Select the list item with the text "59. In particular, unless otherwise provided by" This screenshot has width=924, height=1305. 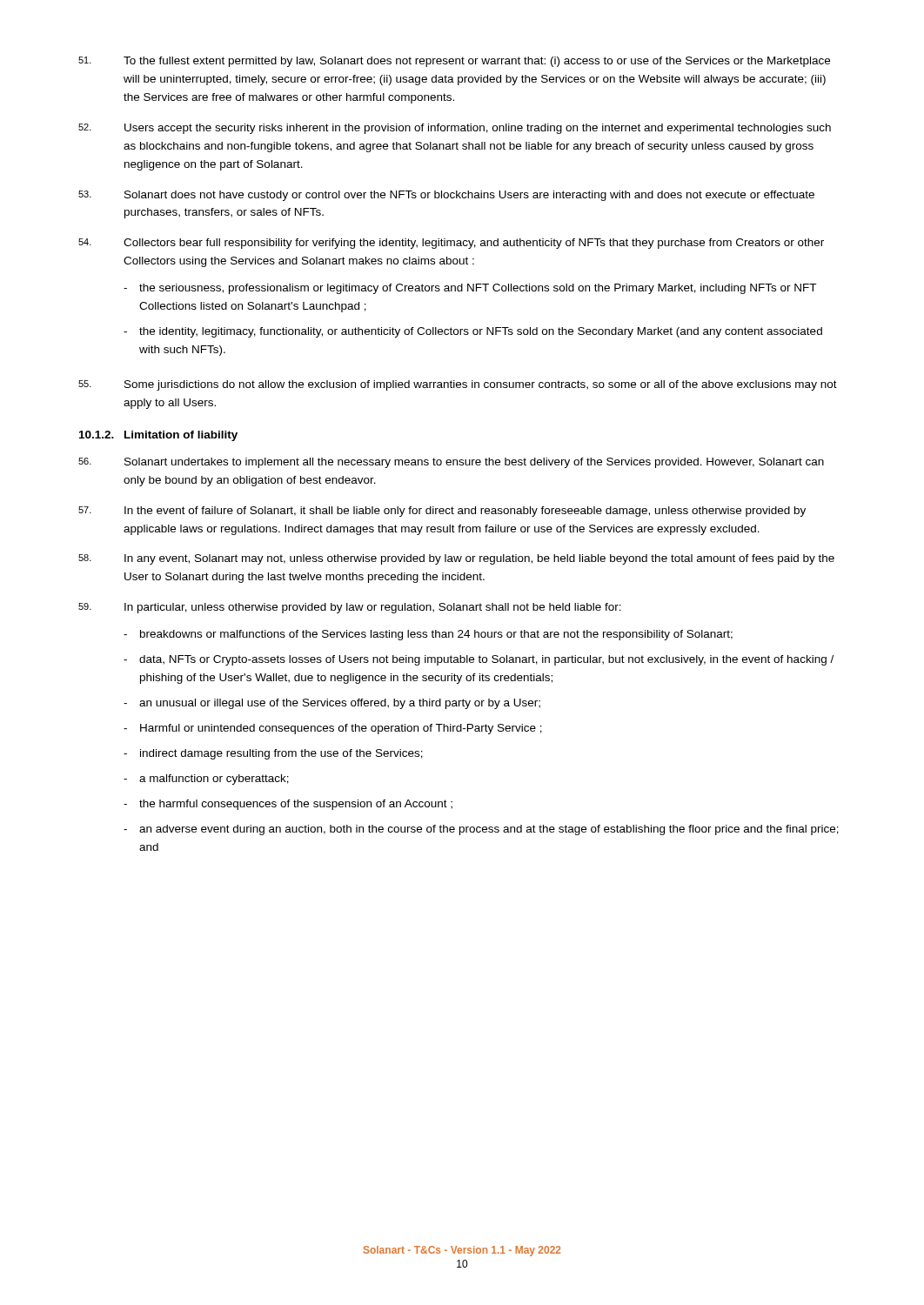click(462, 730)
